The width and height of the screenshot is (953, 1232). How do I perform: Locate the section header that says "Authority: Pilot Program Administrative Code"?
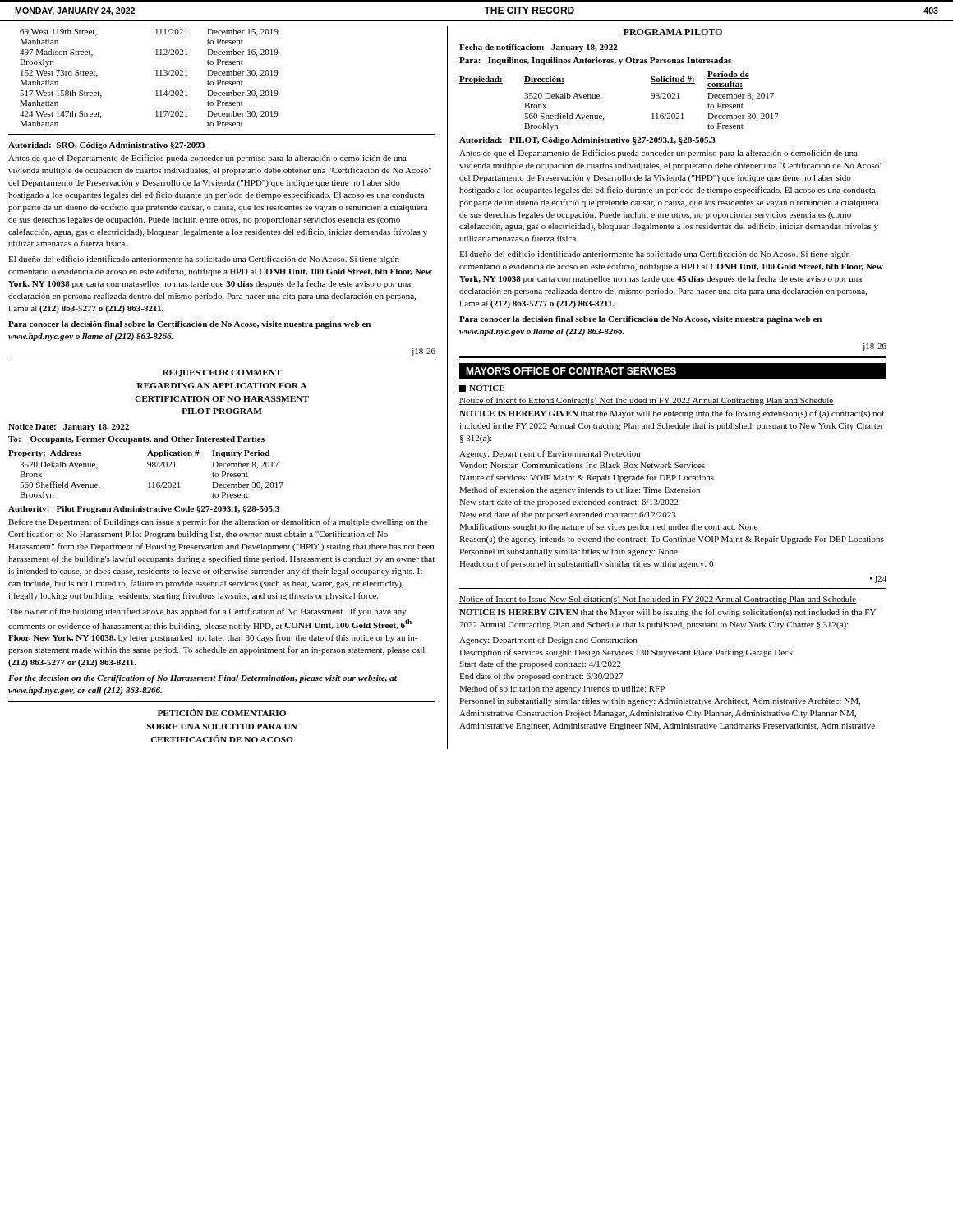144,509
